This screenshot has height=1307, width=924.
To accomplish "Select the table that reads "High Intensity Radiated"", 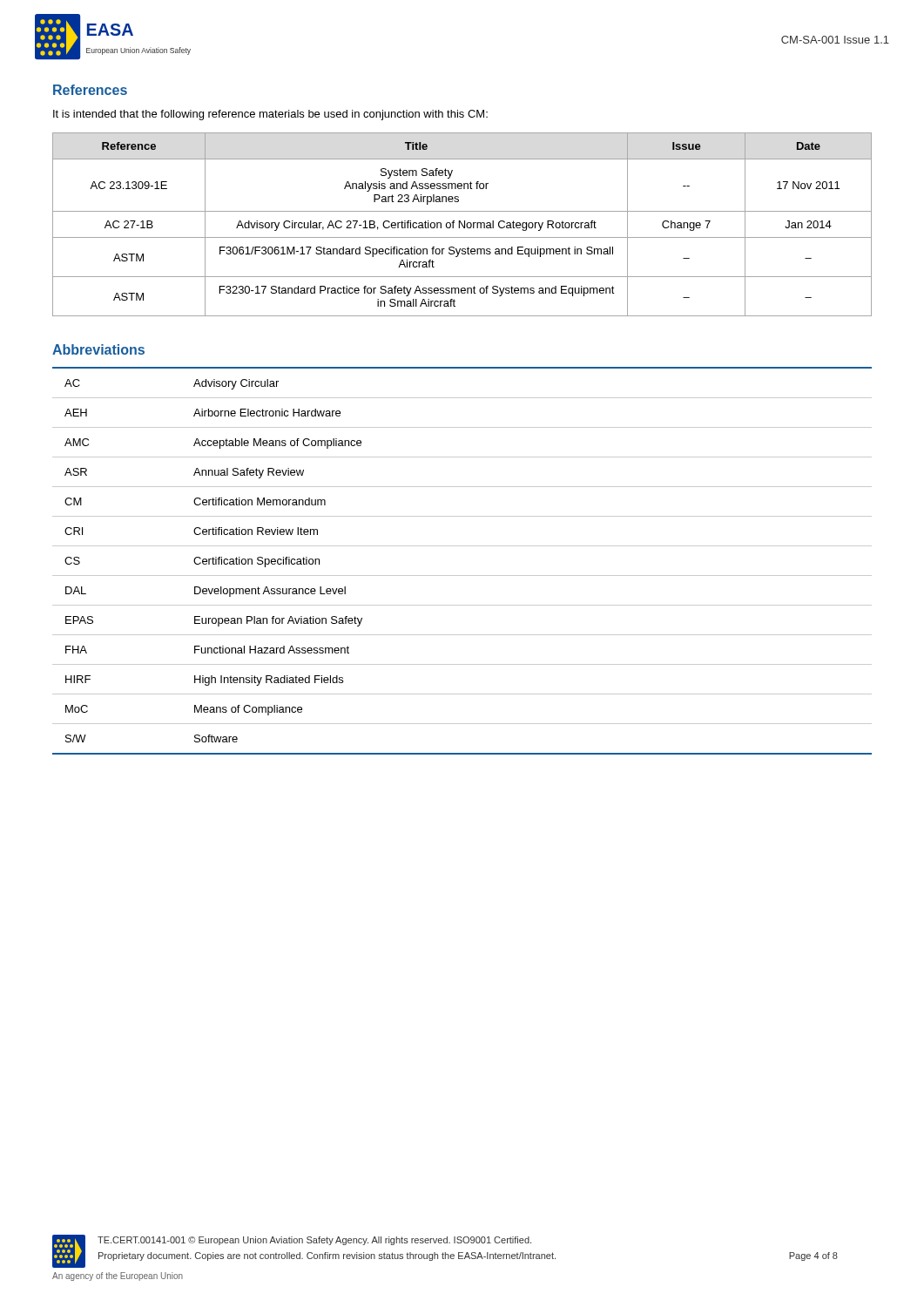I will point(462,561).
